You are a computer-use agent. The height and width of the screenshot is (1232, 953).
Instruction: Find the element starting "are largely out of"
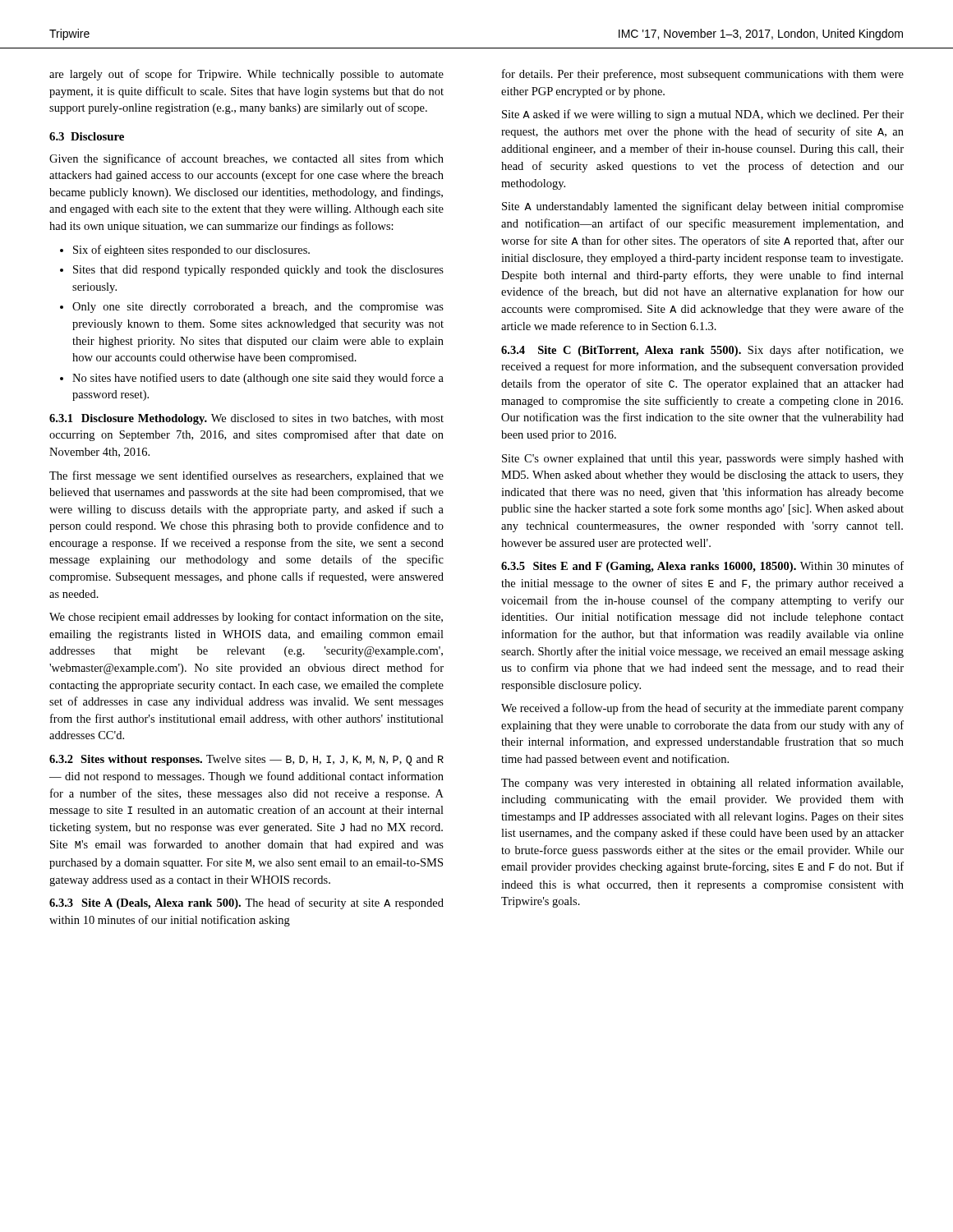pyautogui.click(x=246, y=91)
